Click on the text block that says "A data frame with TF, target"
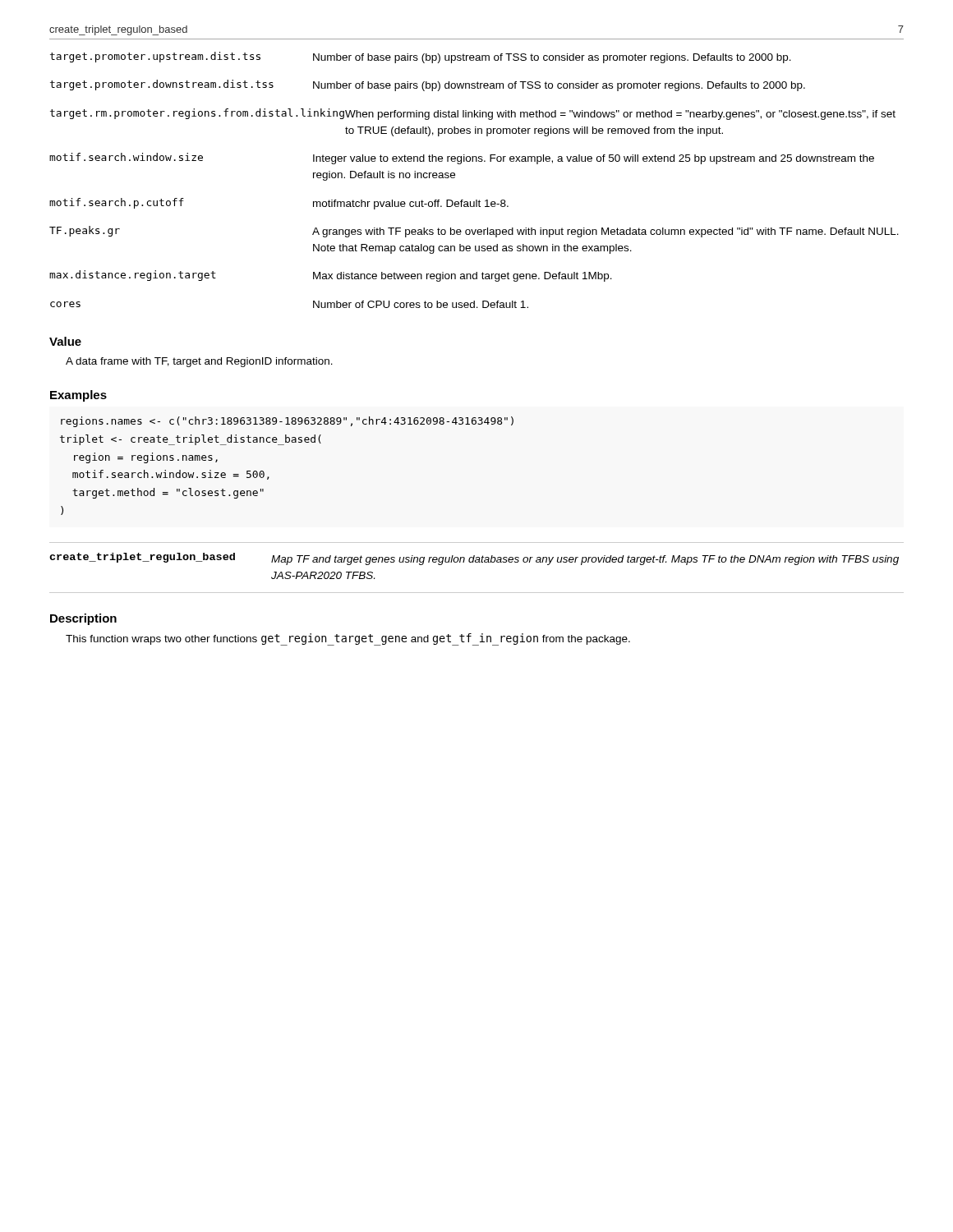The image size is (953, 1232). 199,361
